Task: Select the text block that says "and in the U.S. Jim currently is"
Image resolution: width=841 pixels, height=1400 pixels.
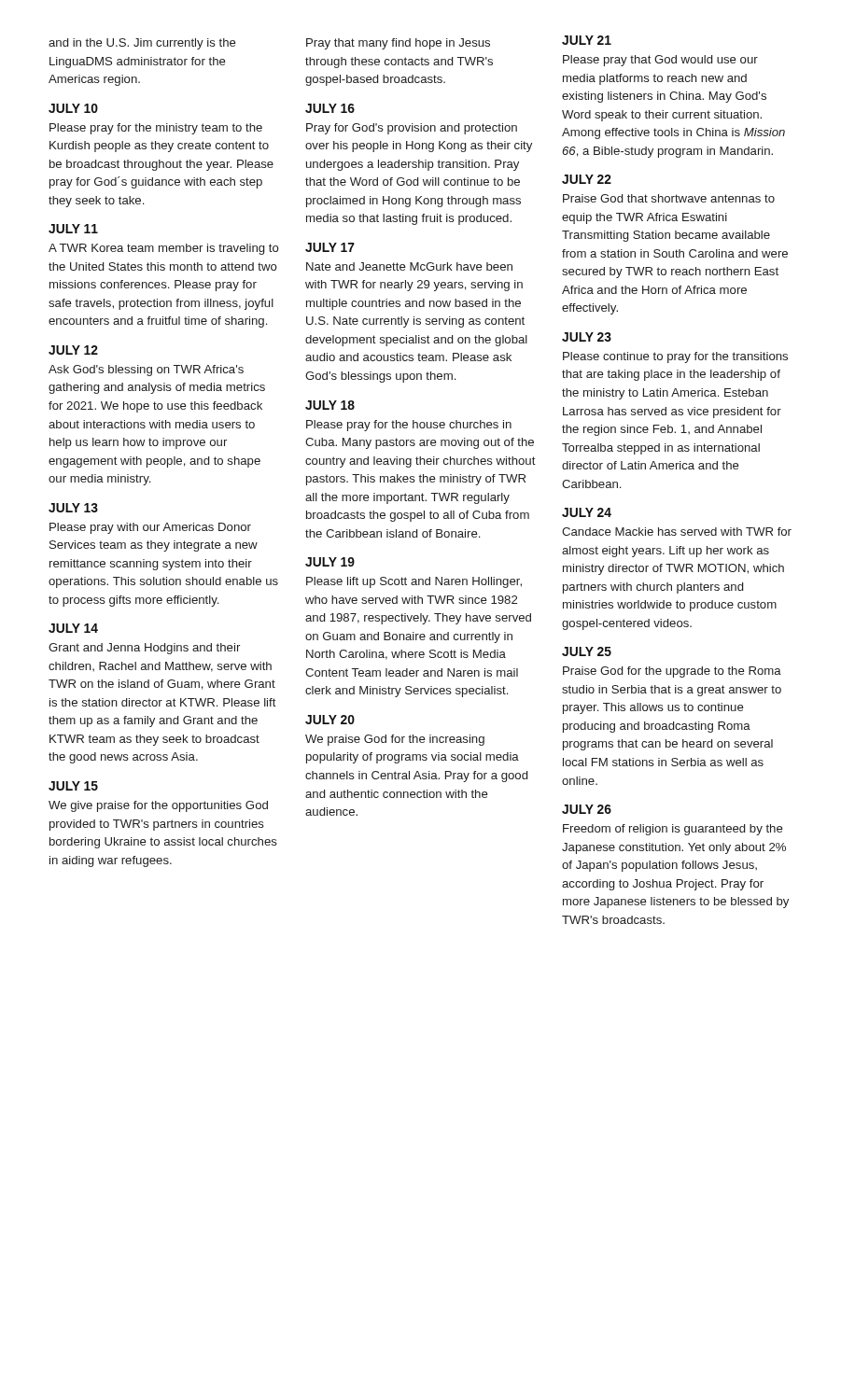Action: click(164, 61)
